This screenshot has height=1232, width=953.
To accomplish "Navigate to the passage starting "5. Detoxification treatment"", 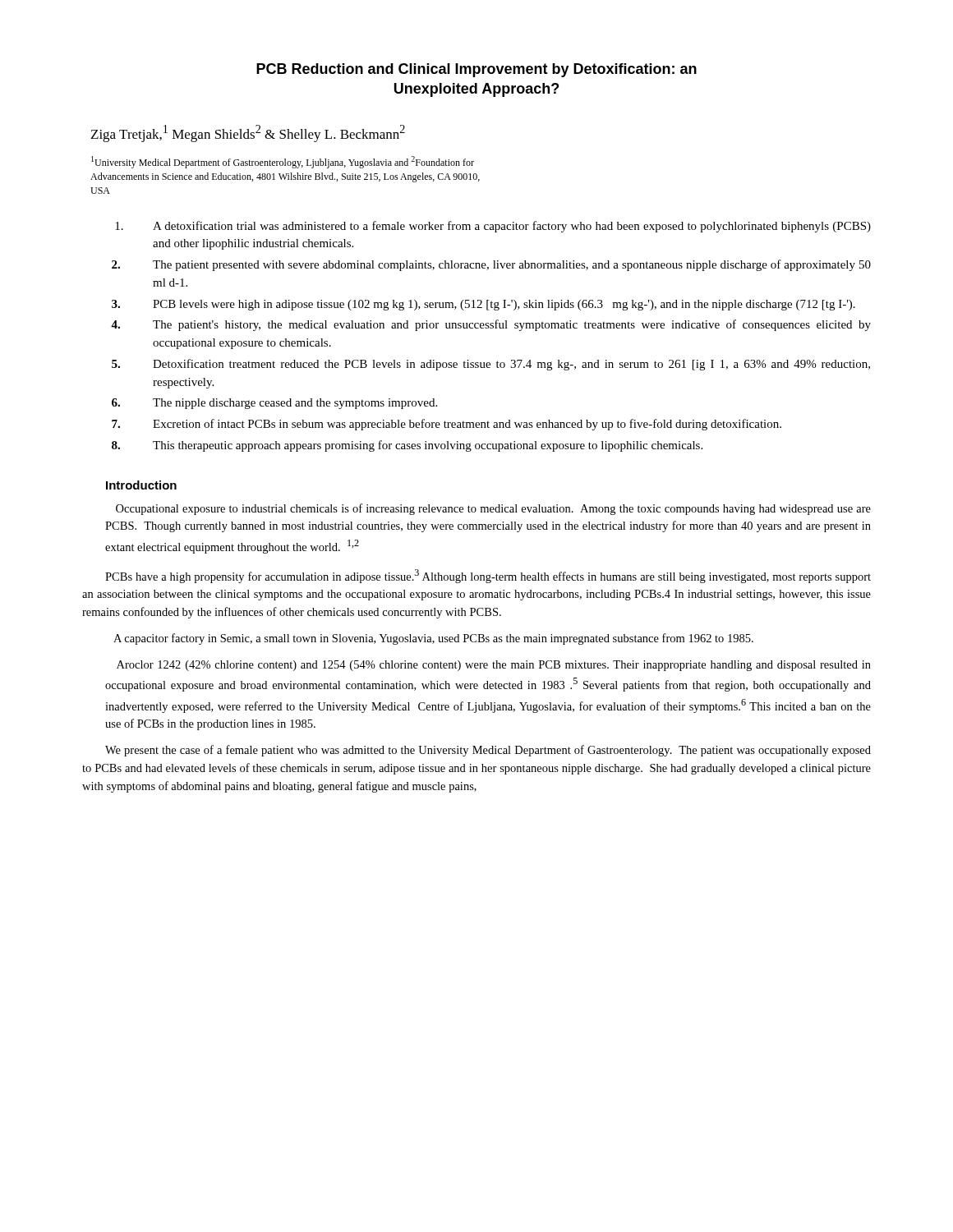I will coord(476,373).
